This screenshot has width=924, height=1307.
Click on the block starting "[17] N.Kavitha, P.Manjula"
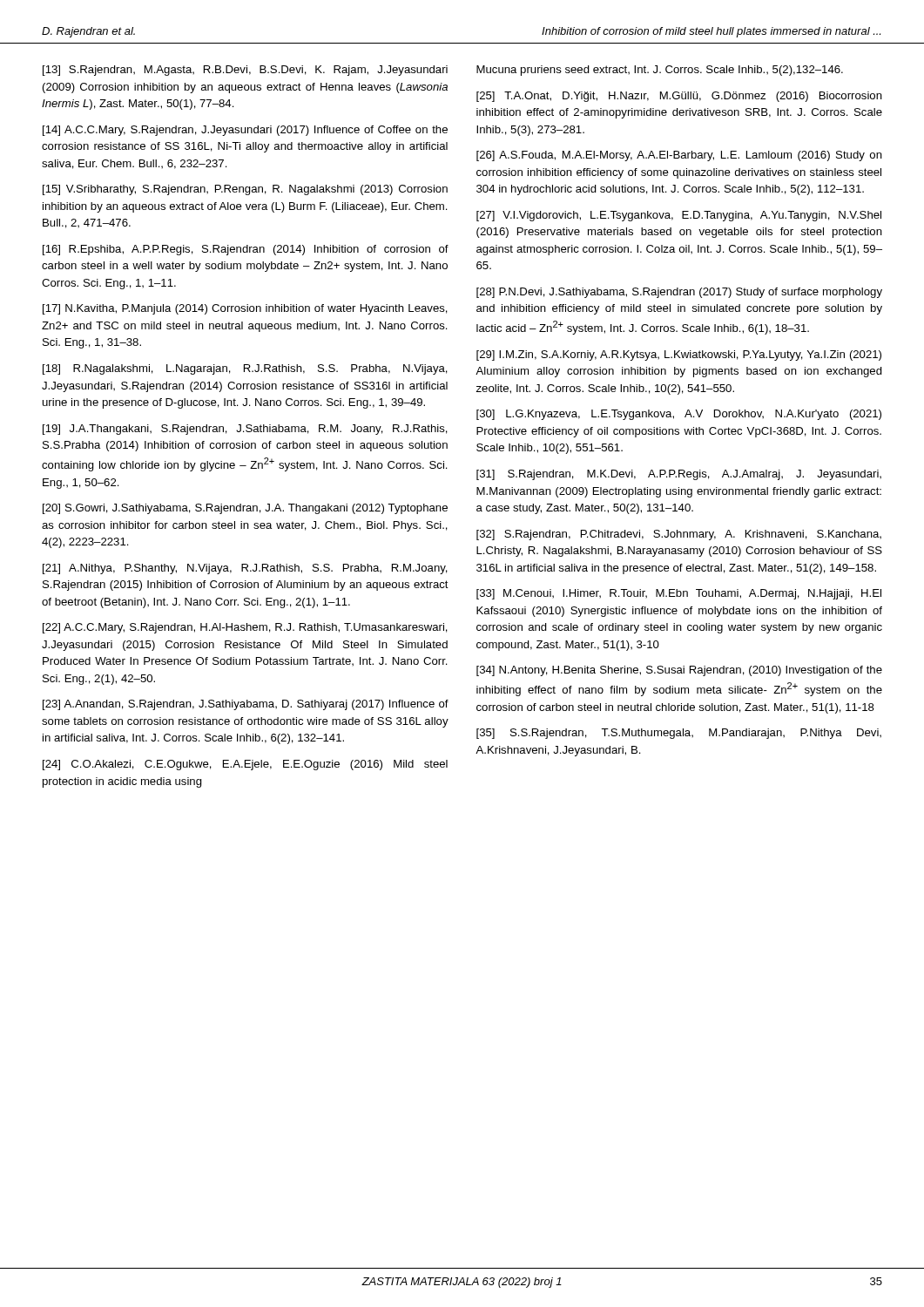click(245, 326)
